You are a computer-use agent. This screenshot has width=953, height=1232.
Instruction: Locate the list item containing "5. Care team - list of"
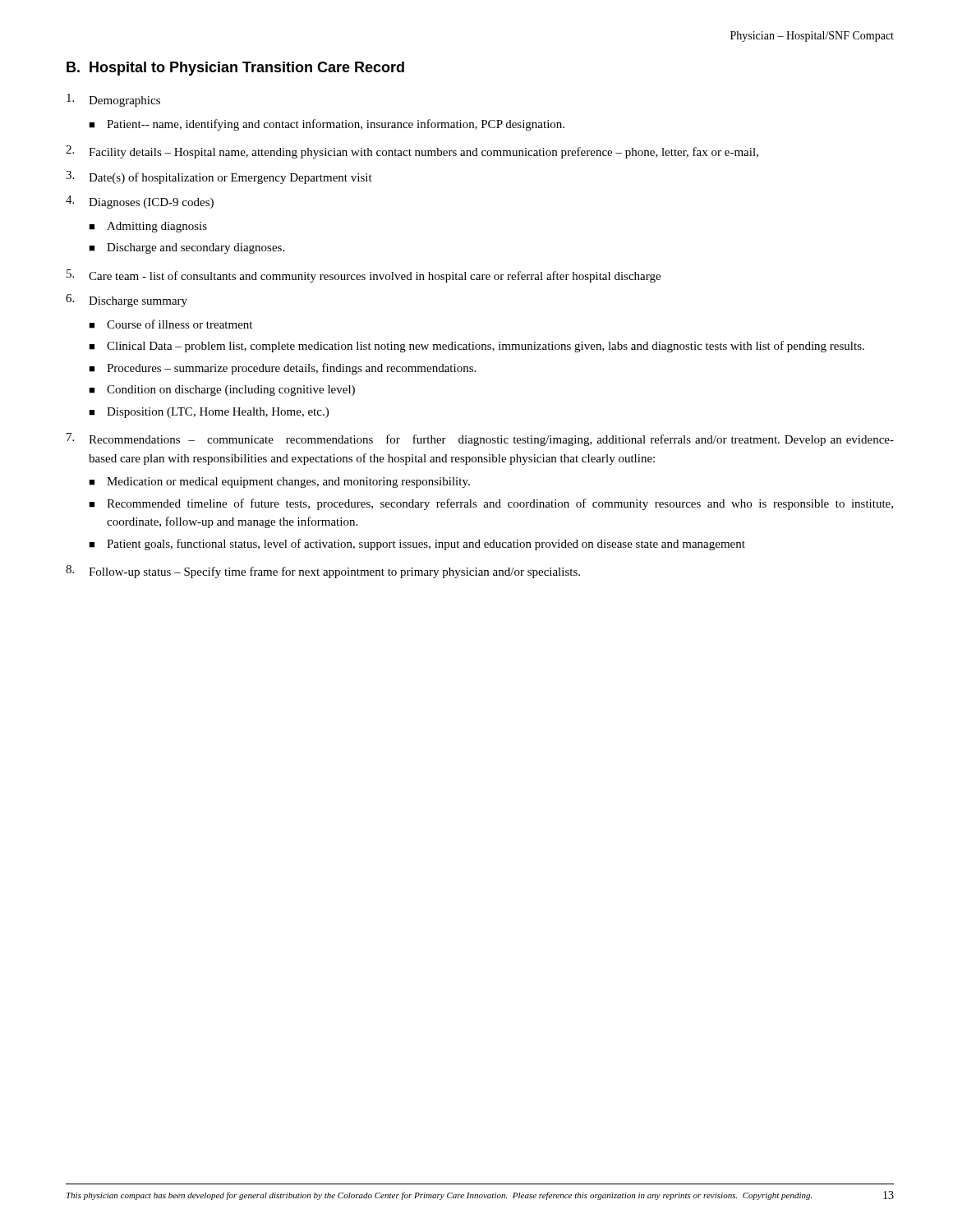(x=480, y=276)
